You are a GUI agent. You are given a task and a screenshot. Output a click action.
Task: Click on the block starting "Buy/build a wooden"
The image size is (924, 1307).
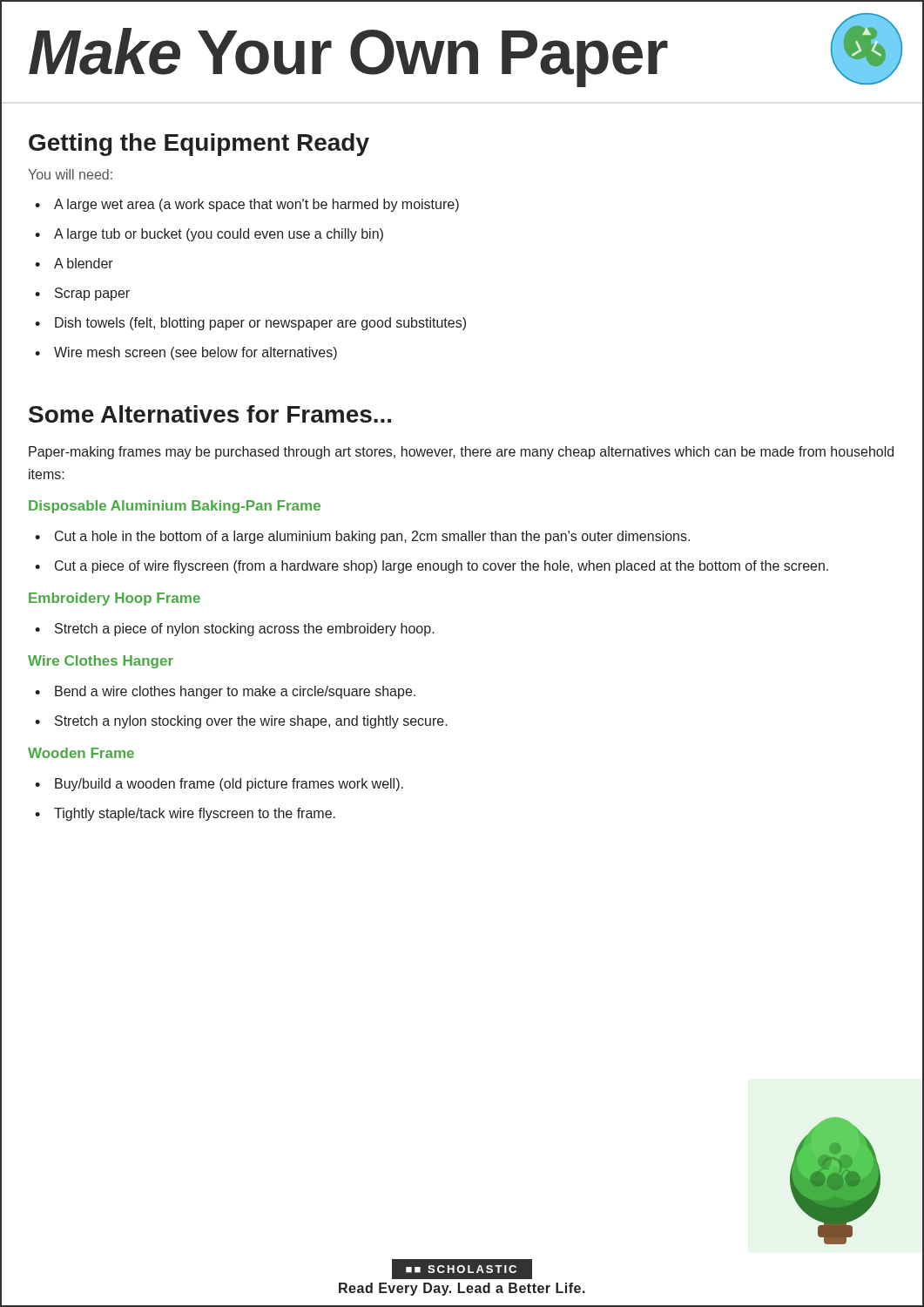pos(229,784)
